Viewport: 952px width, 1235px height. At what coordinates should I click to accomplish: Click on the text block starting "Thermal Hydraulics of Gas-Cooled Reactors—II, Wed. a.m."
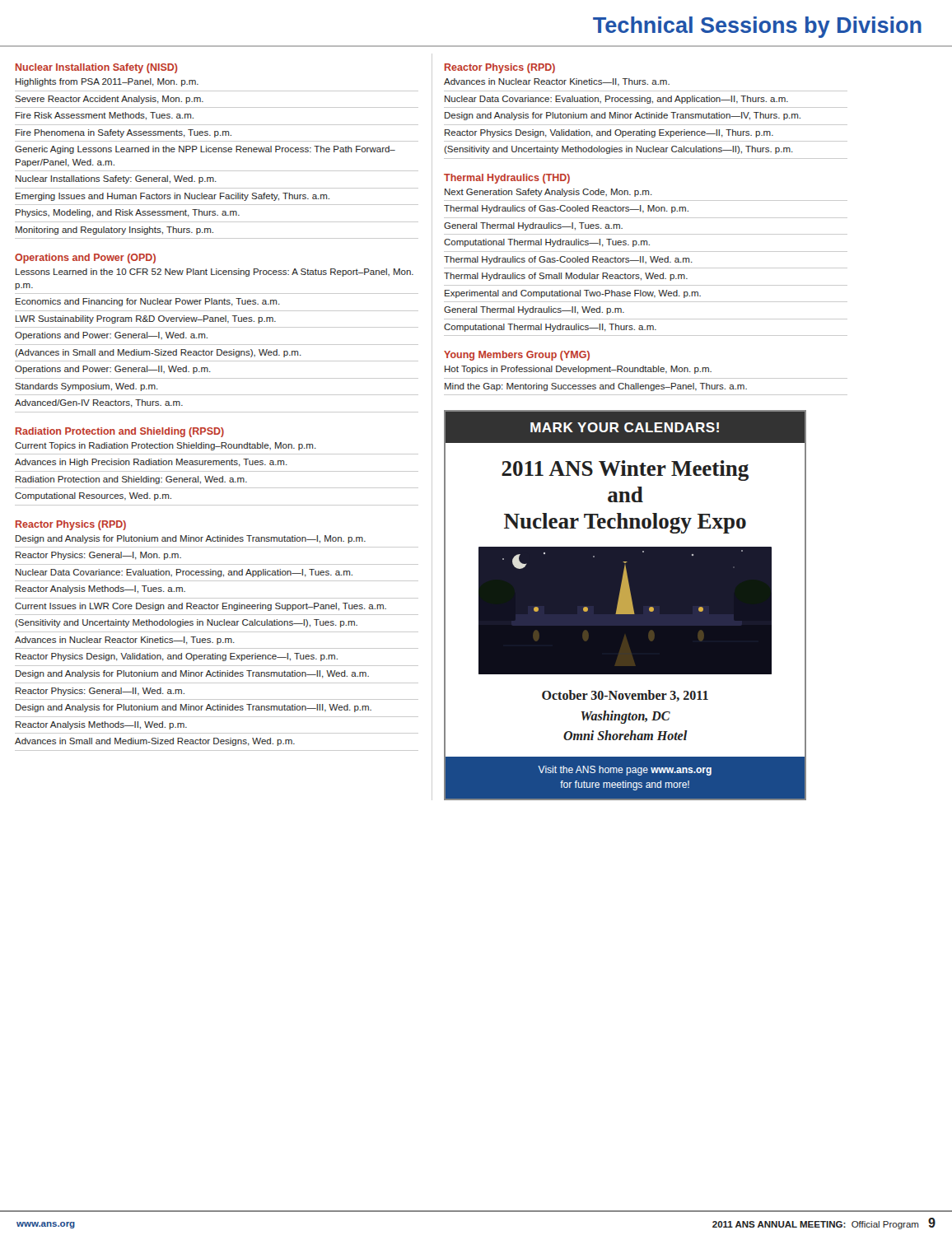(x=568, y=259)
